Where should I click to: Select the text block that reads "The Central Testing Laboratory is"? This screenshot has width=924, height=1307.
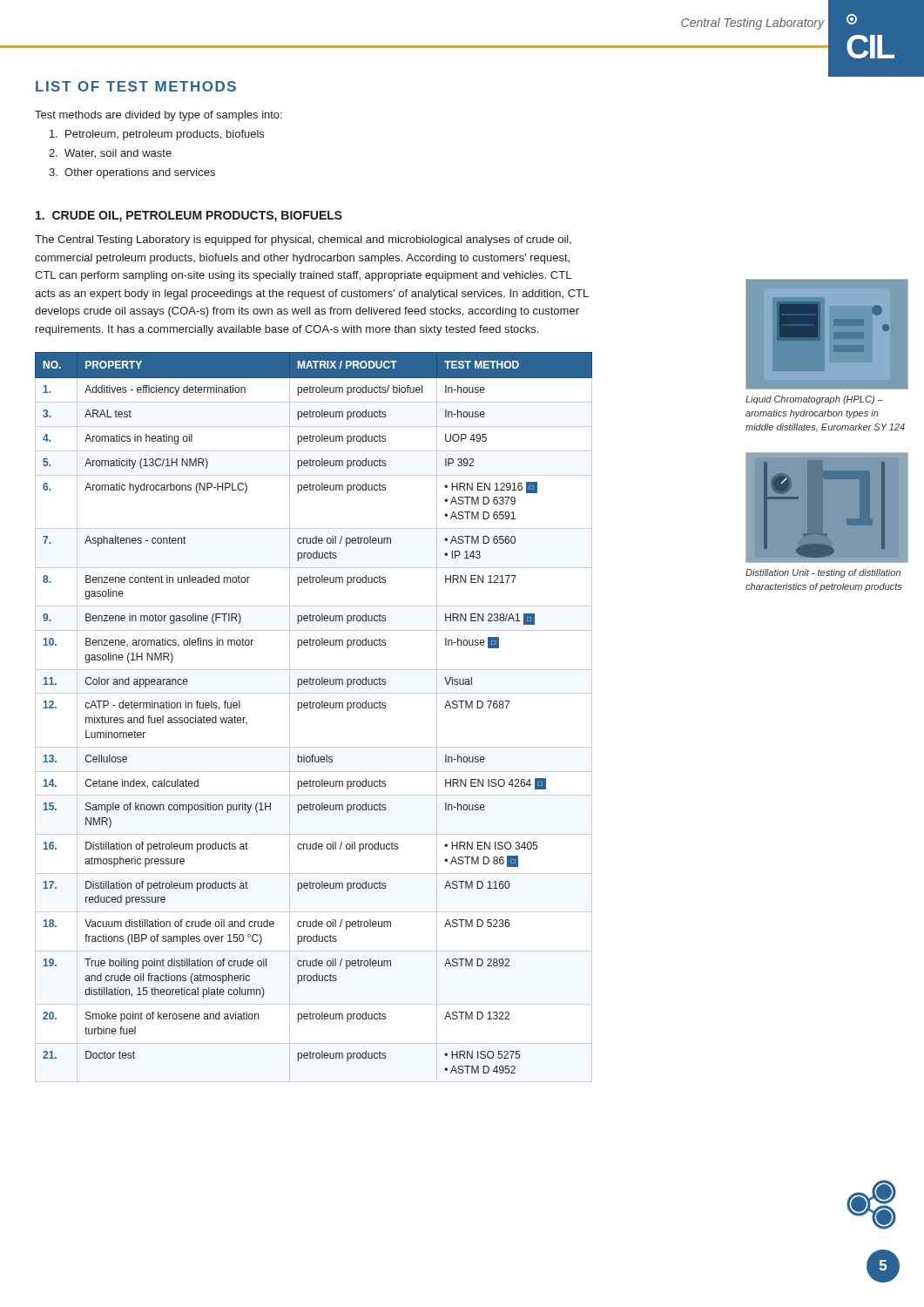(312, 284)
